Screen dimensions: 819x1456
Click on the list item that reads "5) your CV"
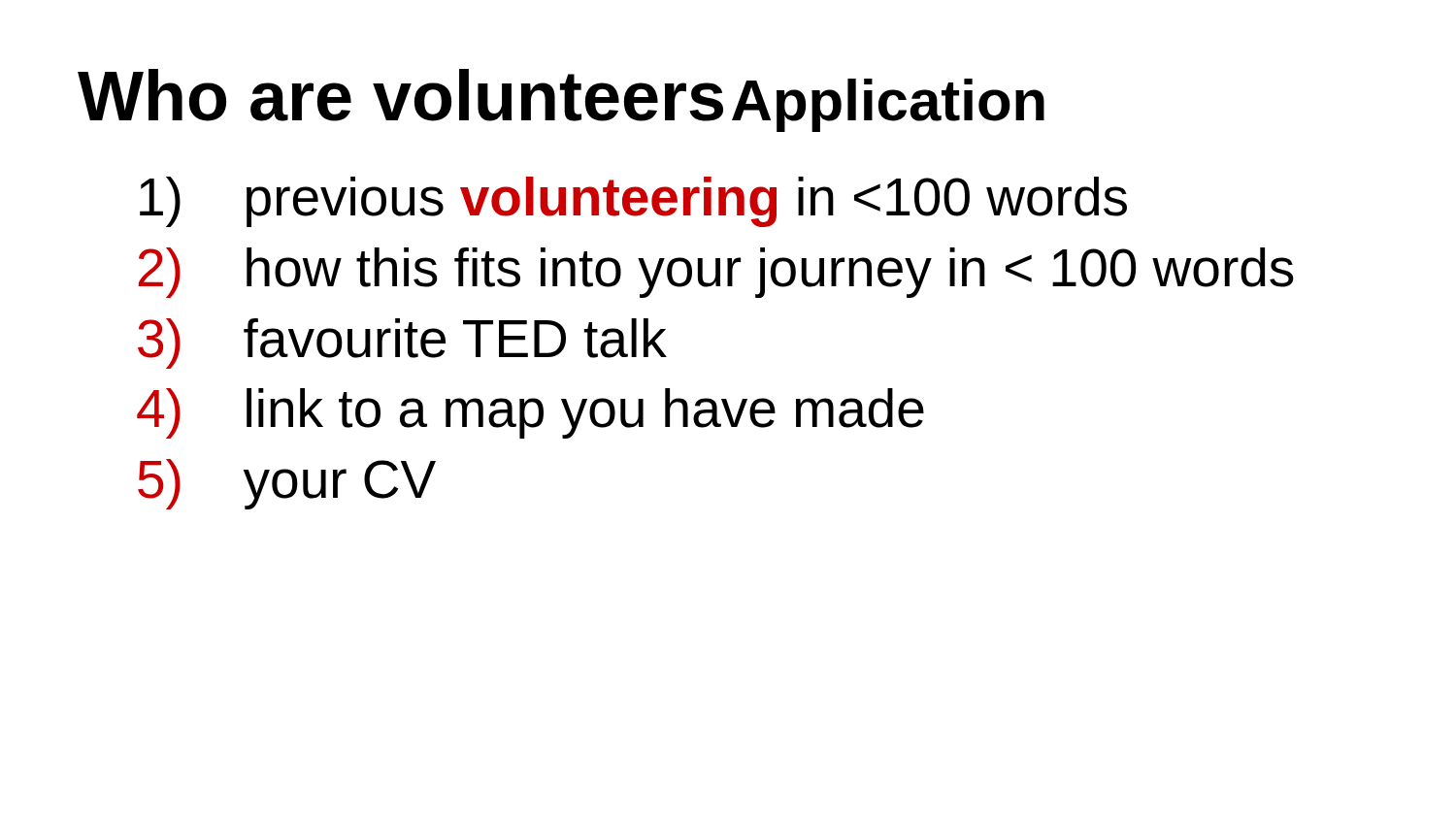pos(286,480)
